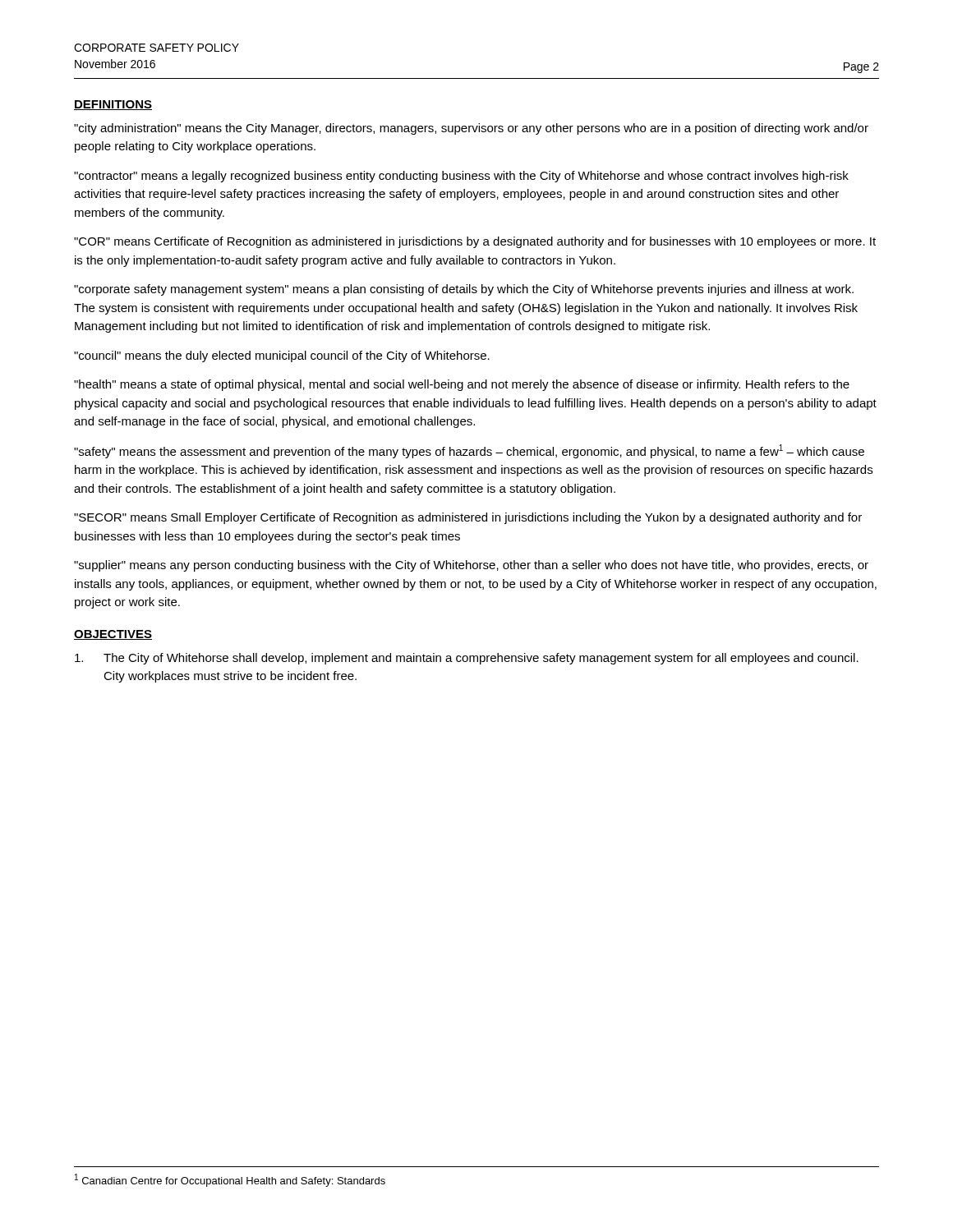
Task: Find the text block that says ""health" means a state of optimal"
Action: 475,403
